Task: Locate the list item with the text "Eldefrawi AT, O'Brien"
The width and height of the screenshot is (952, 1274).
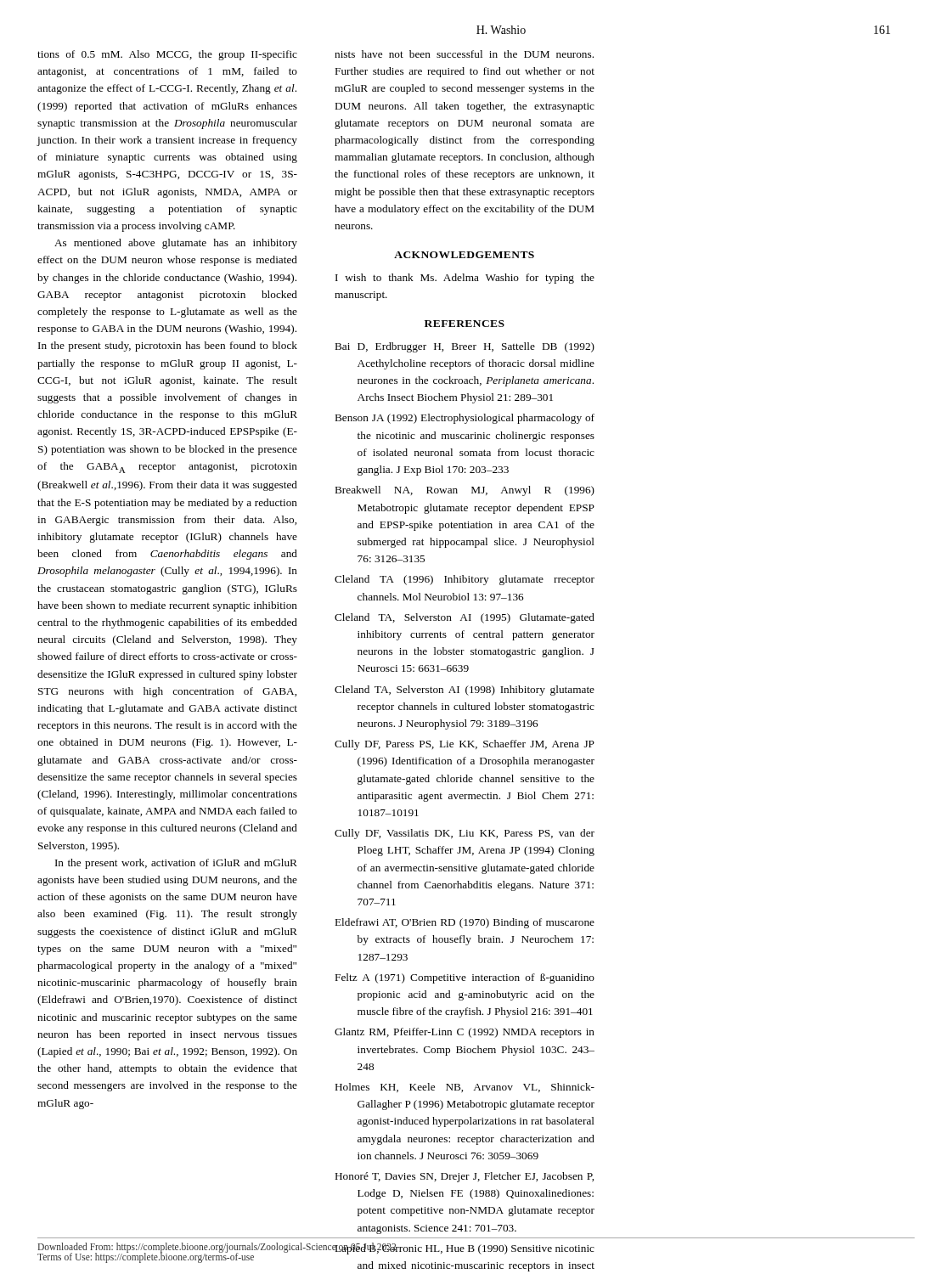Action: pos(465,939)
